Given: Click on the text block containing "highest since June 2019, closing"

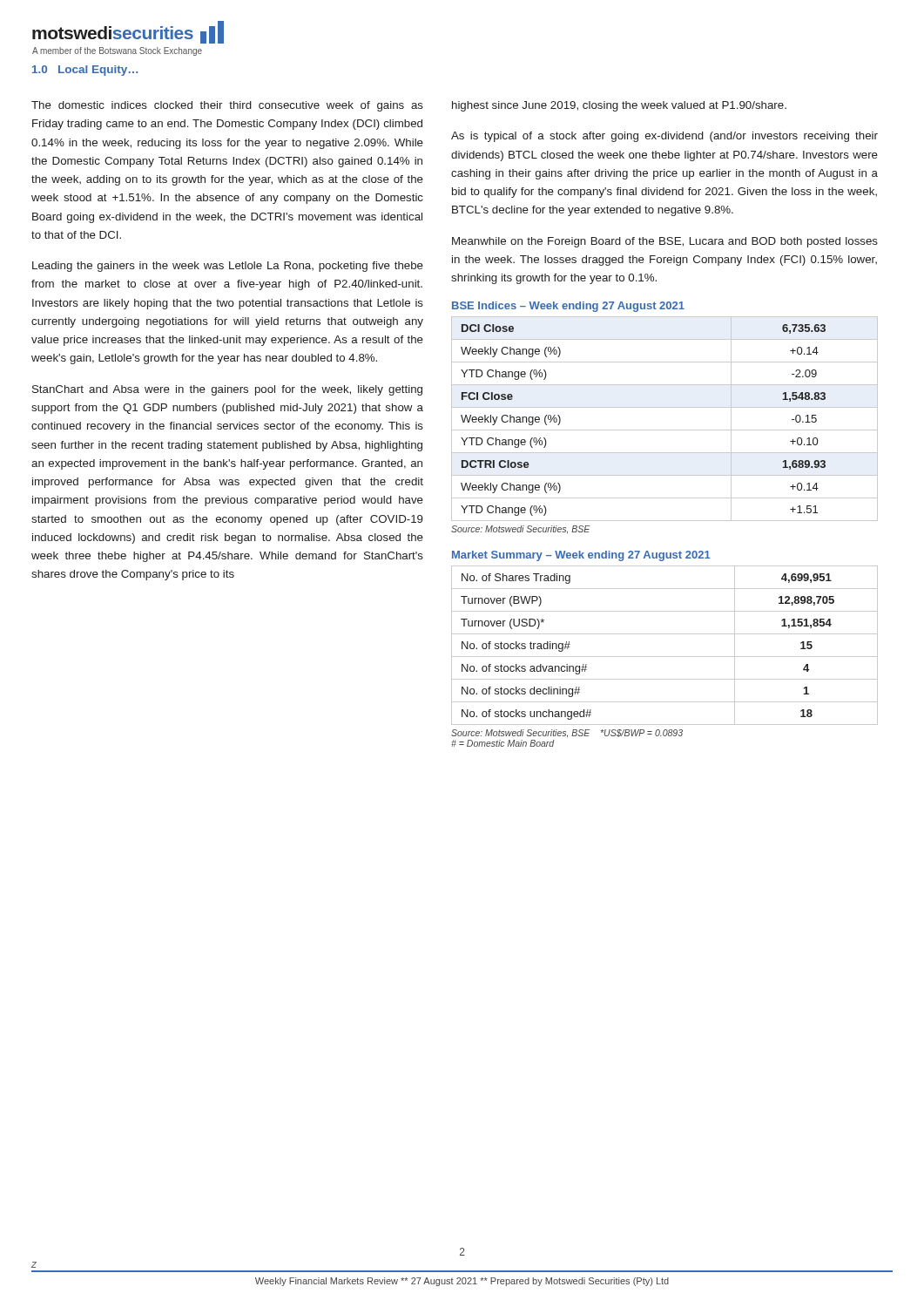Looking at the screenshot, I should (619, 105).
